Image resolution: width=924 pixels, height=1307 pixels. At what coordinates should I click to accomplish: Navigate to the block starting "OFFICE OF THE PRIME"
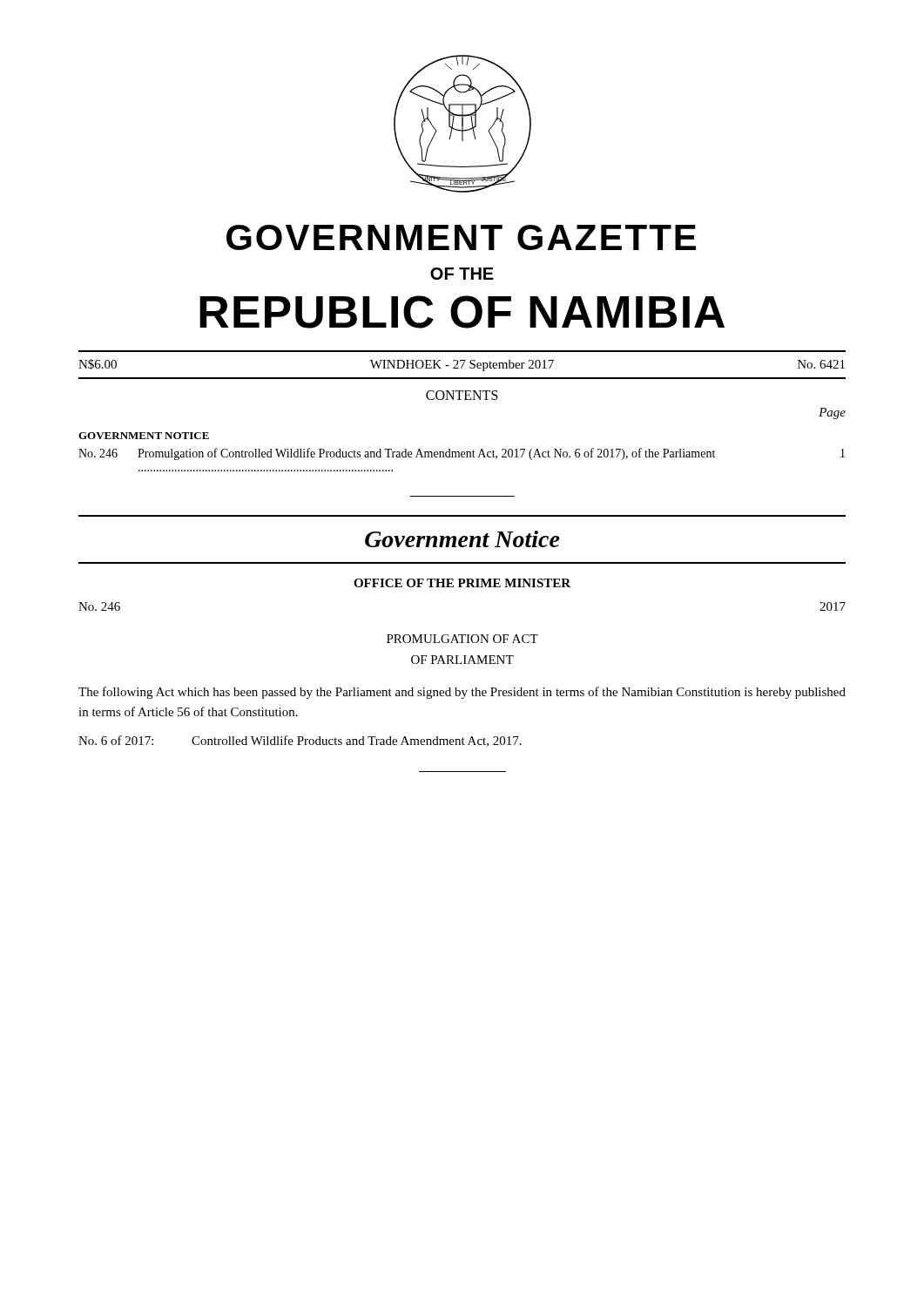[x=462, y=583]
